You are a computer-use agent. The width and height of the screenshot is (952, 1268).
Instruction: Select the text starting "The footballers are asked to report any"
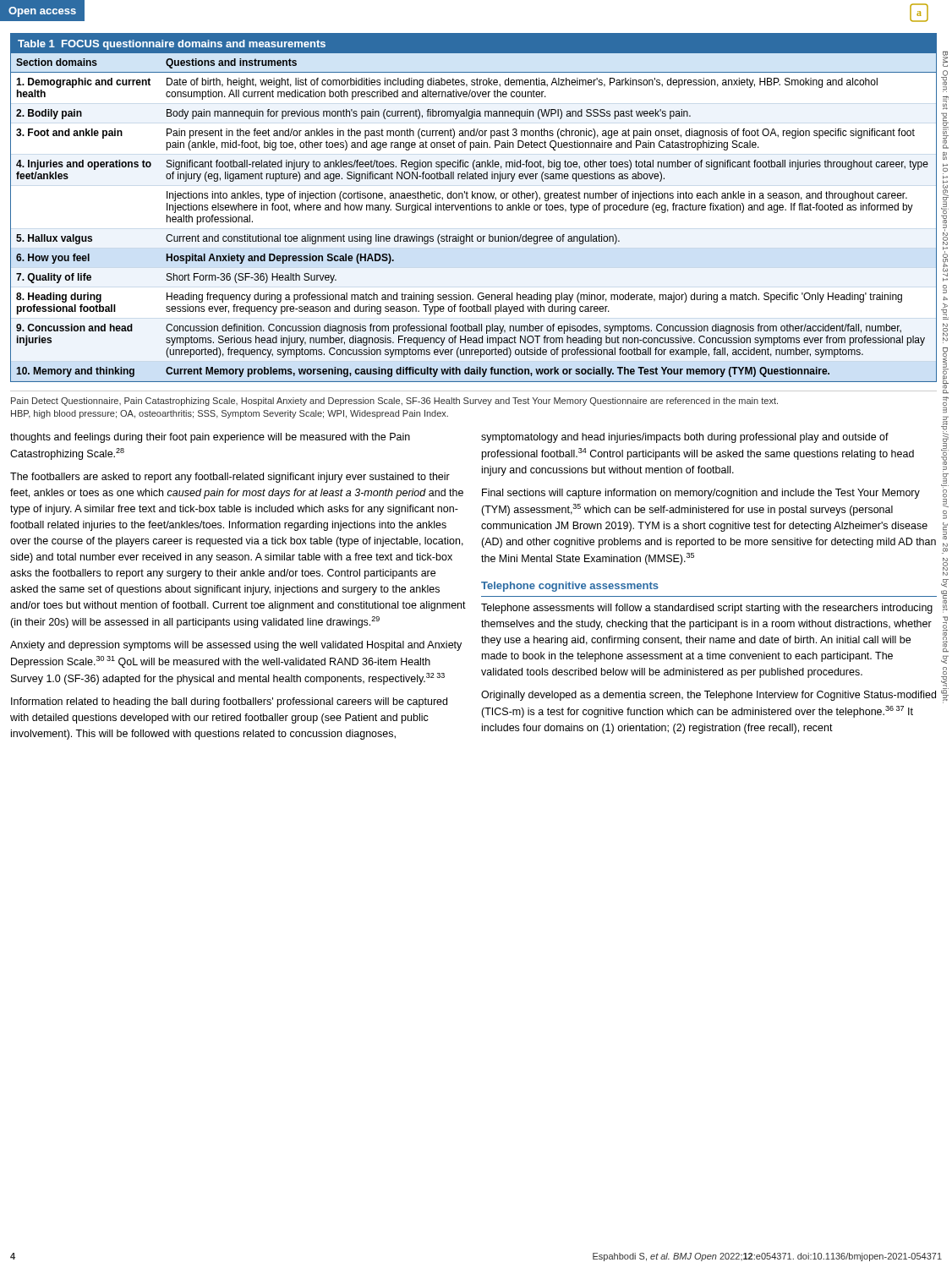pos(238,549)
